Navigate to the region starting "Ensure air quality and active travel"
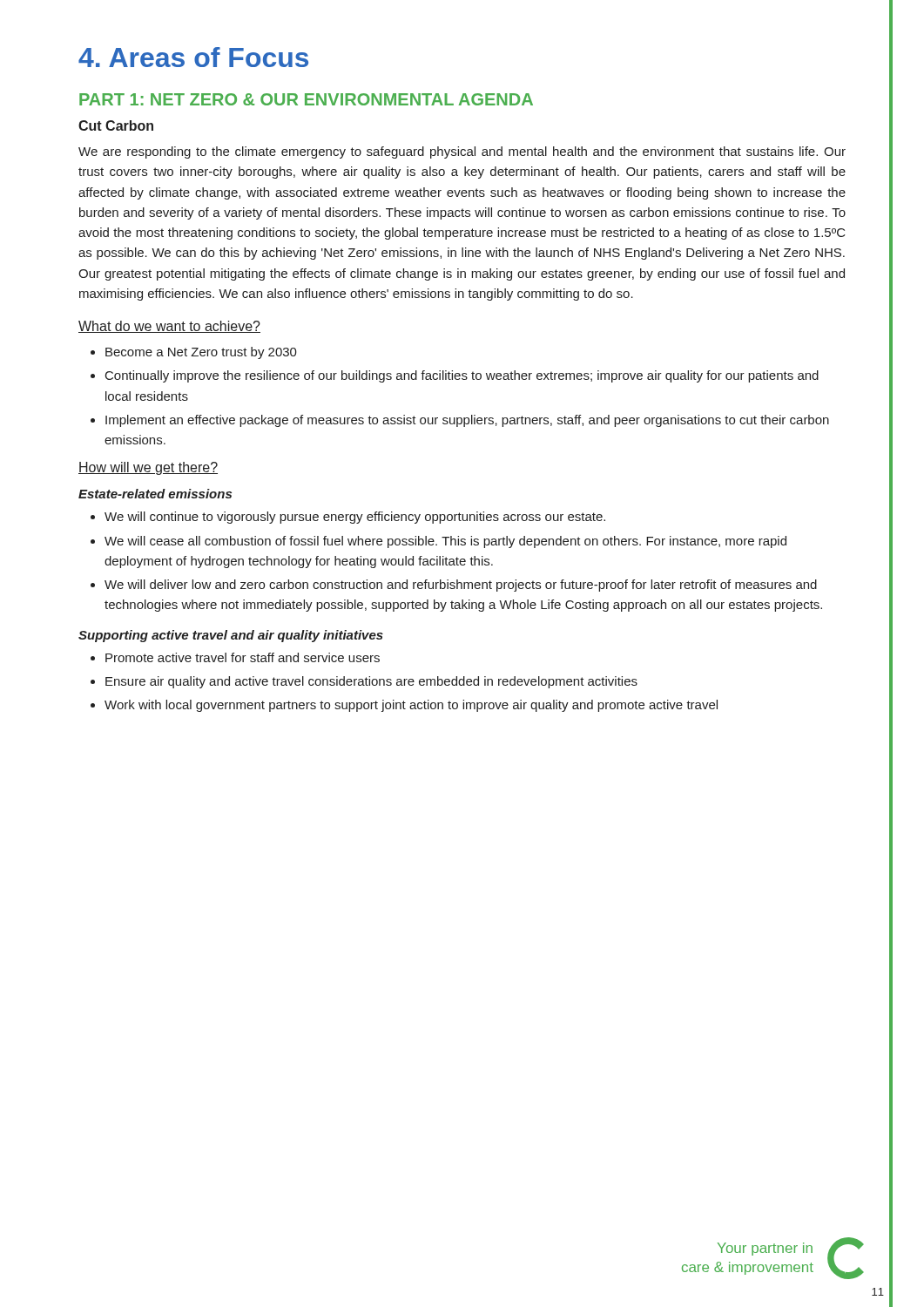The height and width of the screenshot is (1307, 924). tap(462, 681)
